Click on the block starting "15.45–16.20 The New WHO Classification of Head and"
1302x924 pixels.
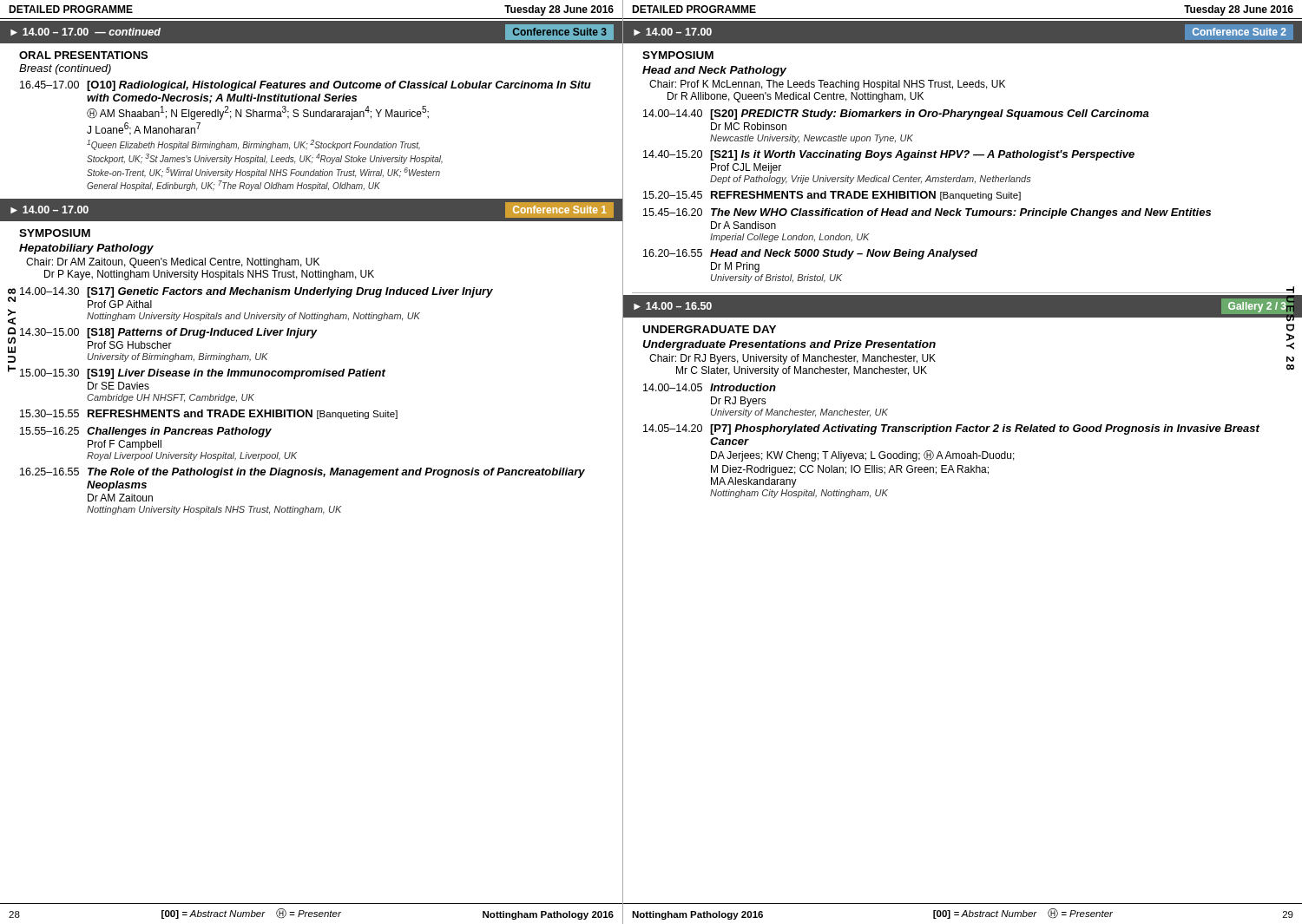967,224
